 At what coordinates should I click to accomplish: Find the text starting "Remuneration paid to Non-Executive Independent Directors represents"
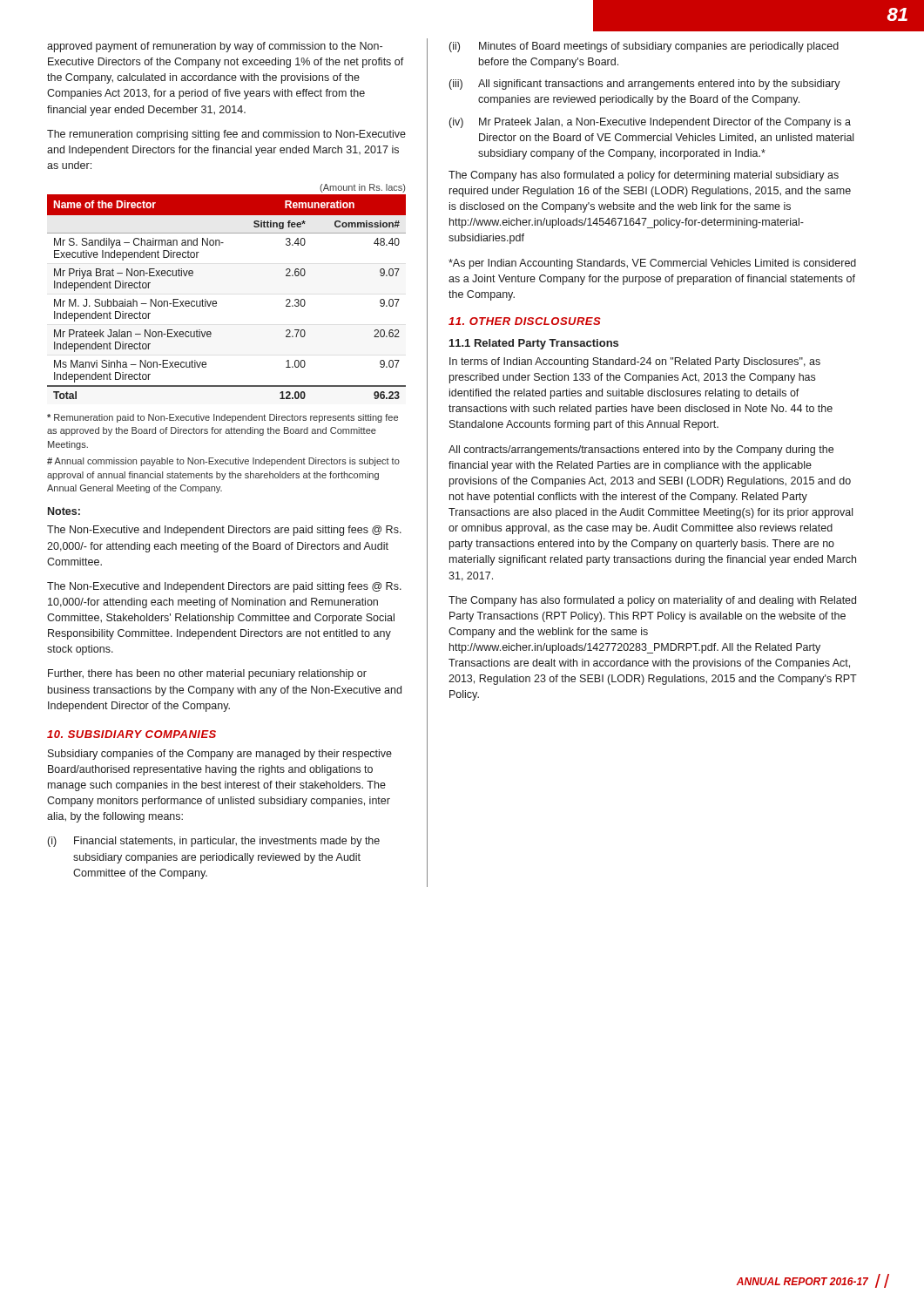click(226, 431)
